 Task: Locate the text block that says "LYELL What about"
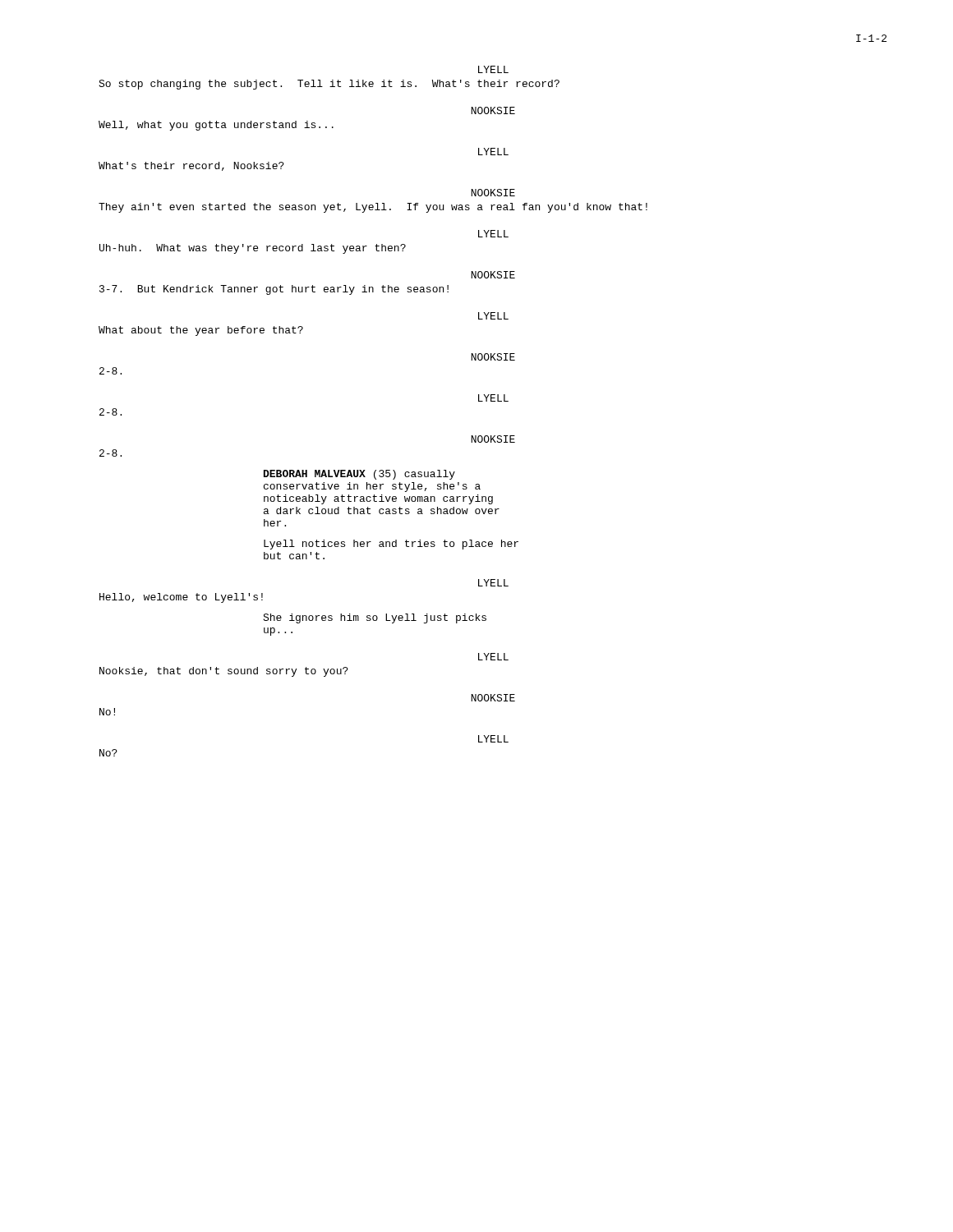tap(493, 324)
